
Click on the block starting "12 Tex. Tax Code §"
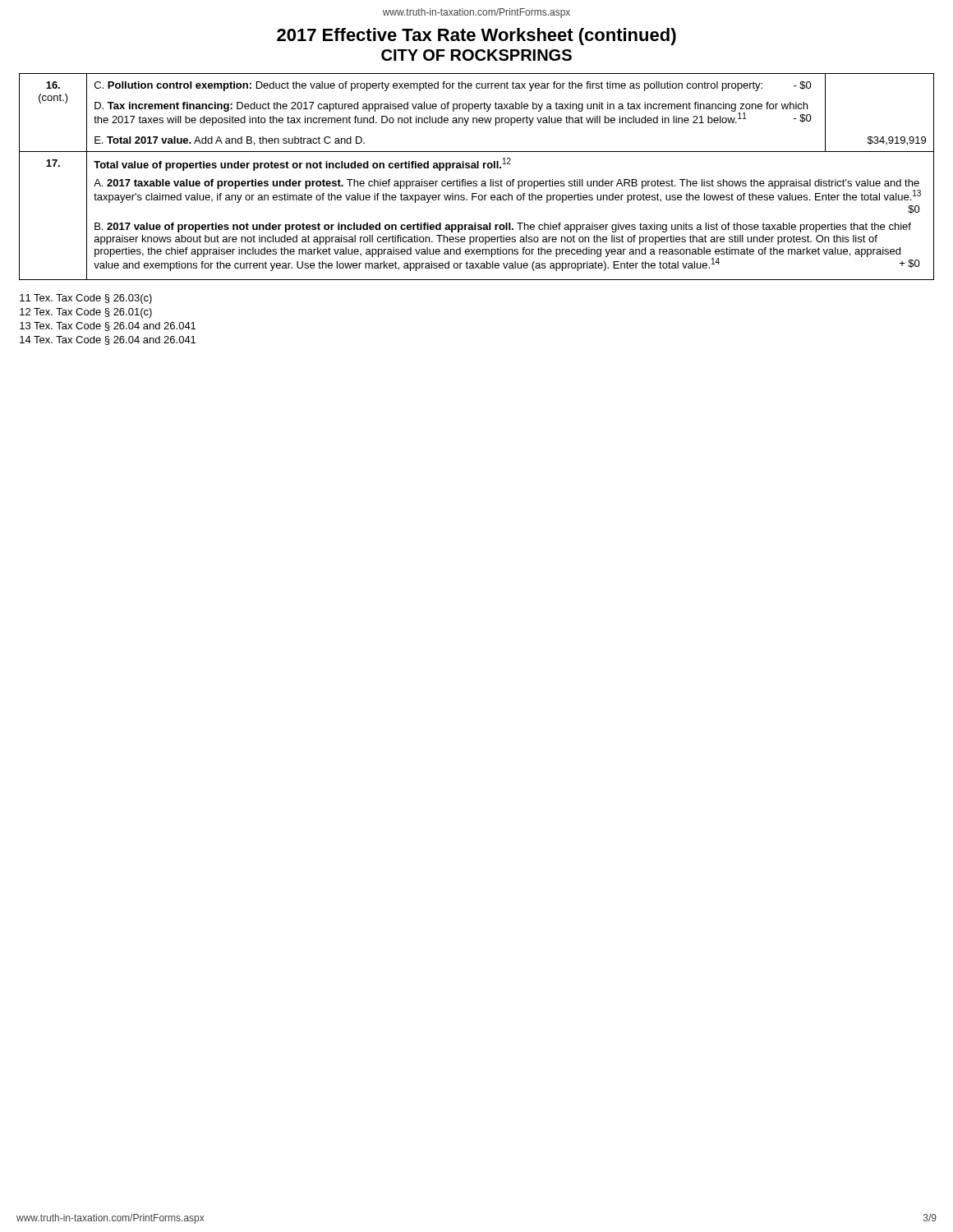(x=86, y=312)
